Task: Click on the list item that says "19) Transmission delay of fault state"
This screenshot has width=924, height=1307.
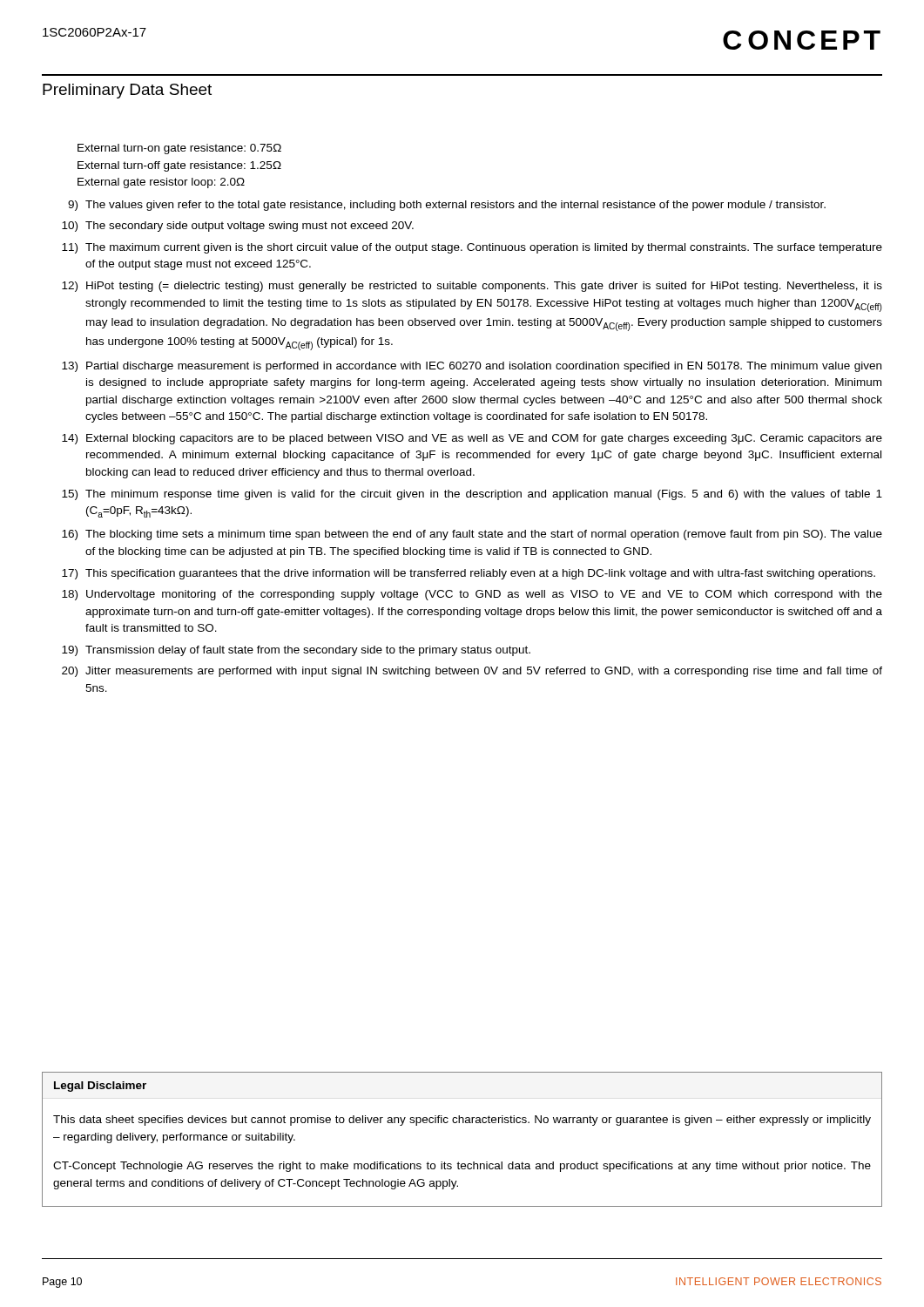Action: tap(462, 650)
